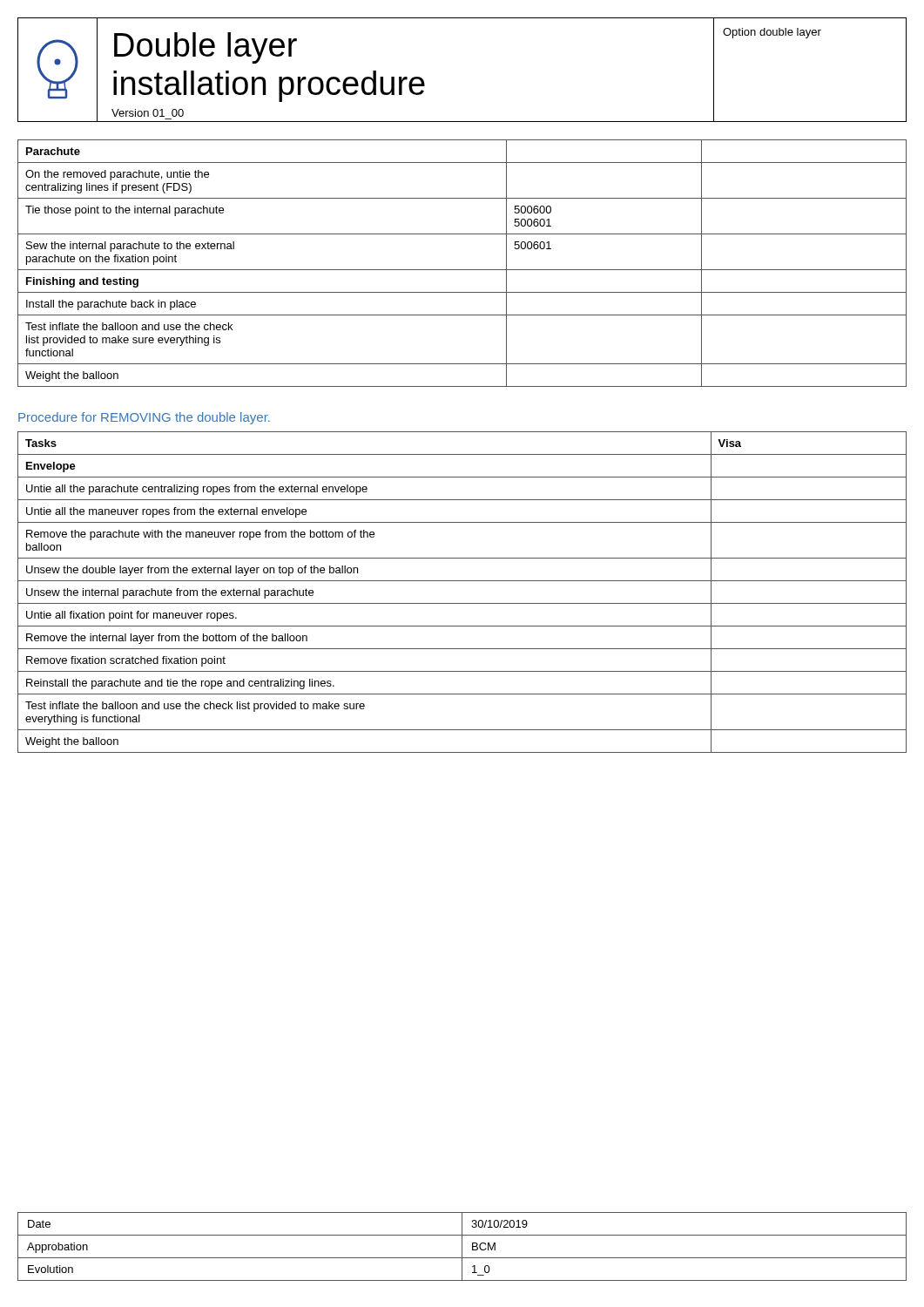The width and height of the screenshot is (924, 1307).
Task: Point to the title beginning "Double layerinstallation procedure Version 01_00 Option double"
Action: click(x=462, y=70)
